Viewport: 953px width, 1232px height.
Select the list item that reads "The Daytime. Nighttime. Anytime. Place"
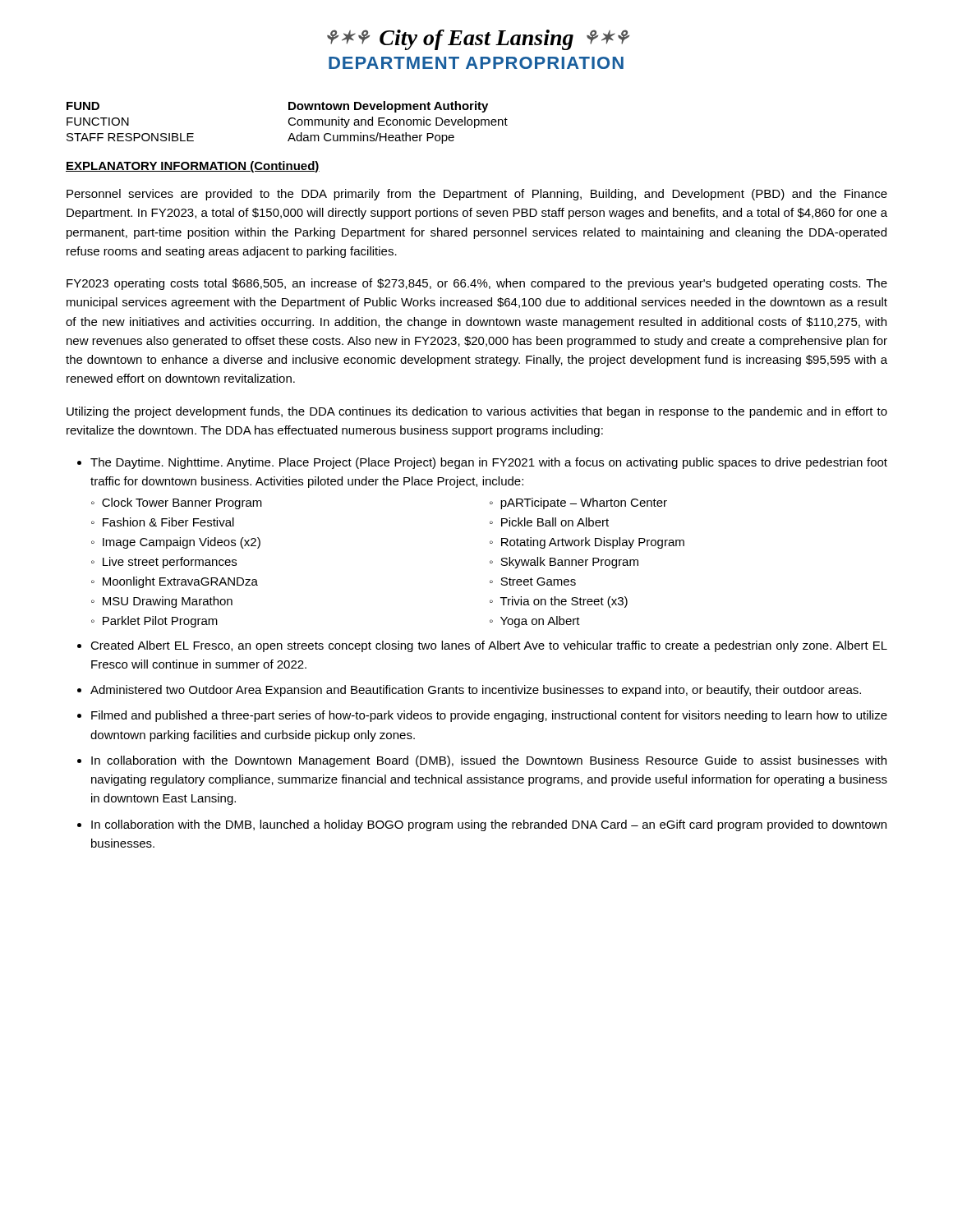[x=489, y=543]
